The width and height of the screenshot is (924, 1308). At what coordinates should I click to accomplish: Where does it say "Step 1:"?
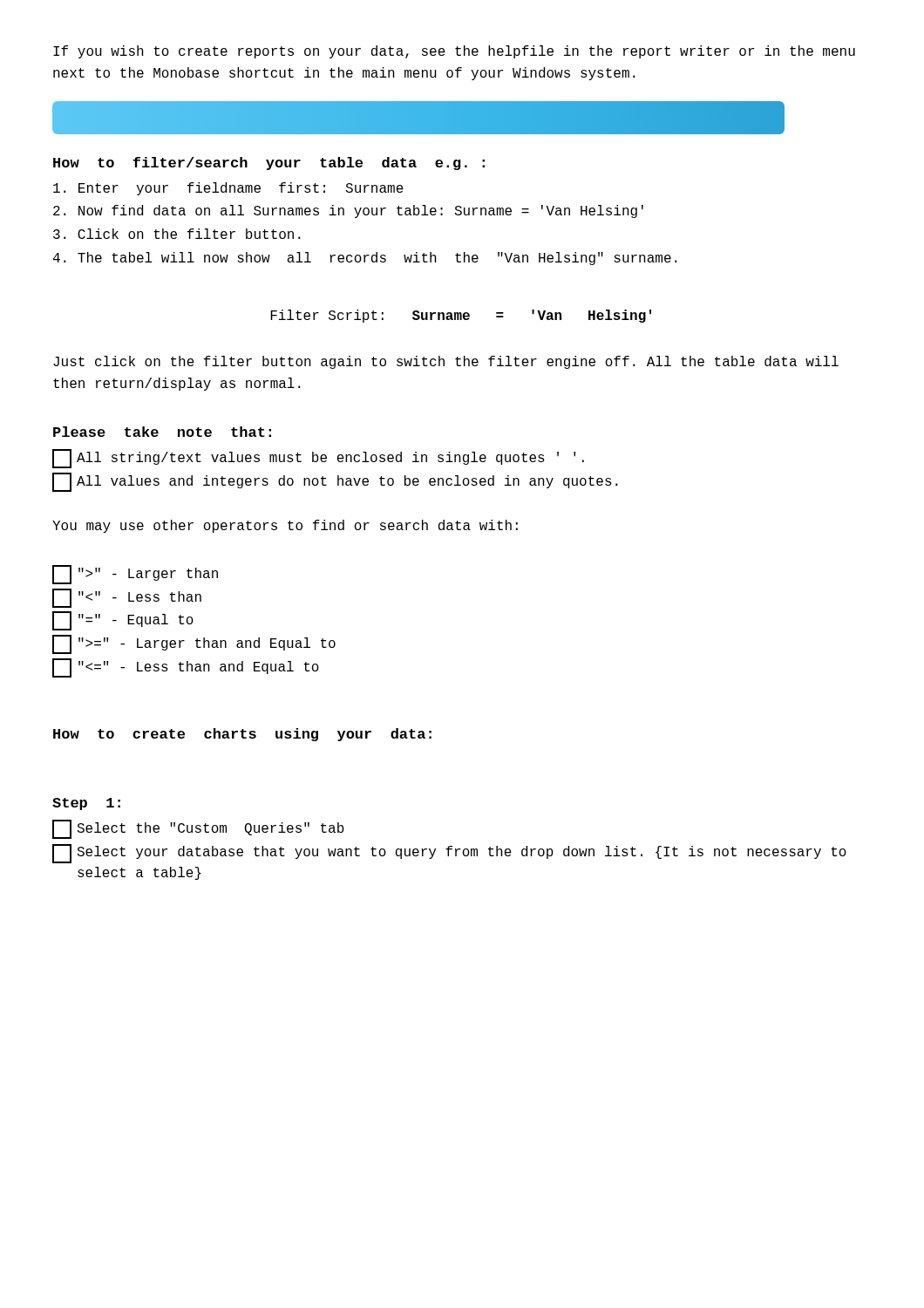tap(88, 803)
